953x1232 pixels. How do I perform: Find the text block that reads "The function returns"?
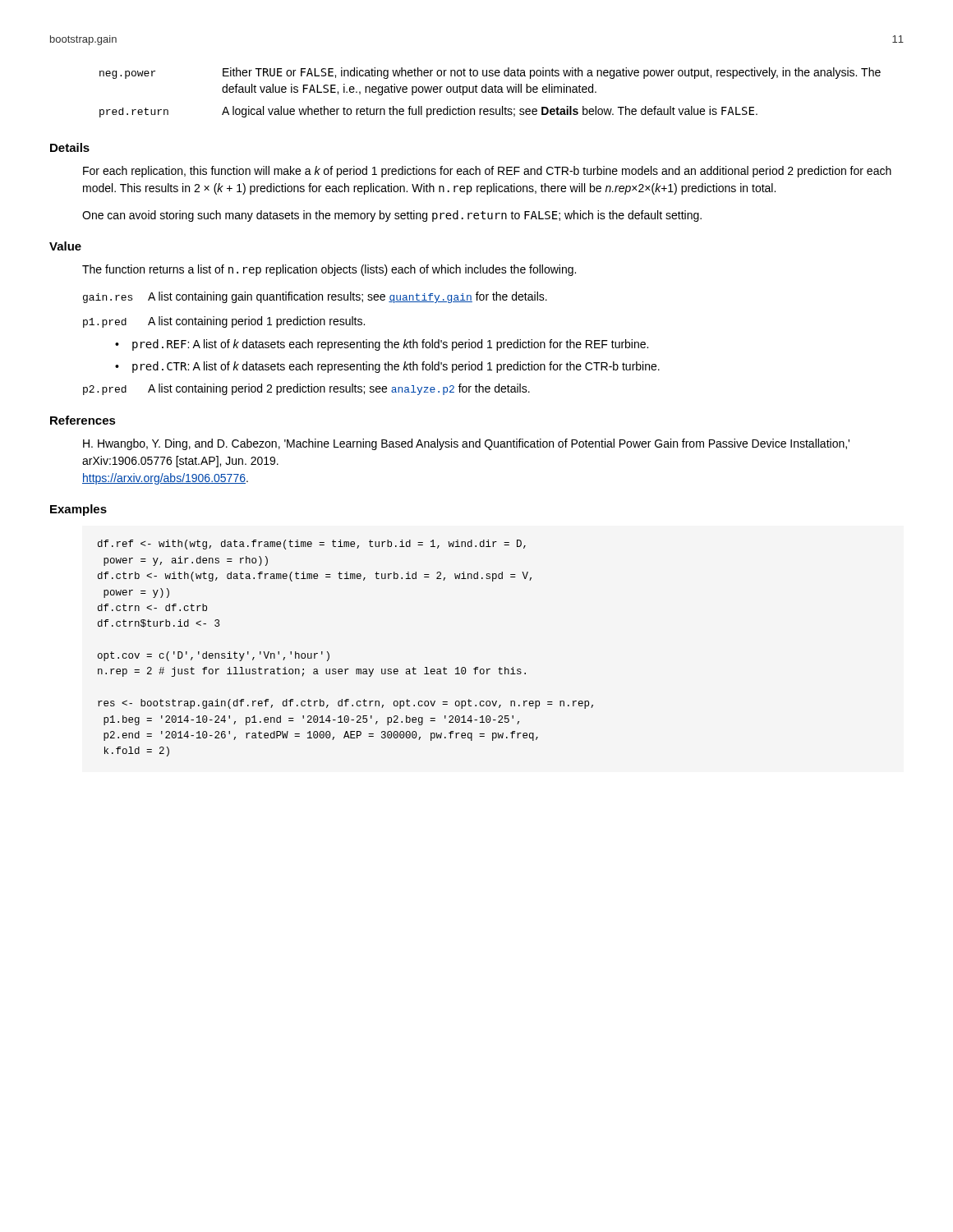[330, 270]
